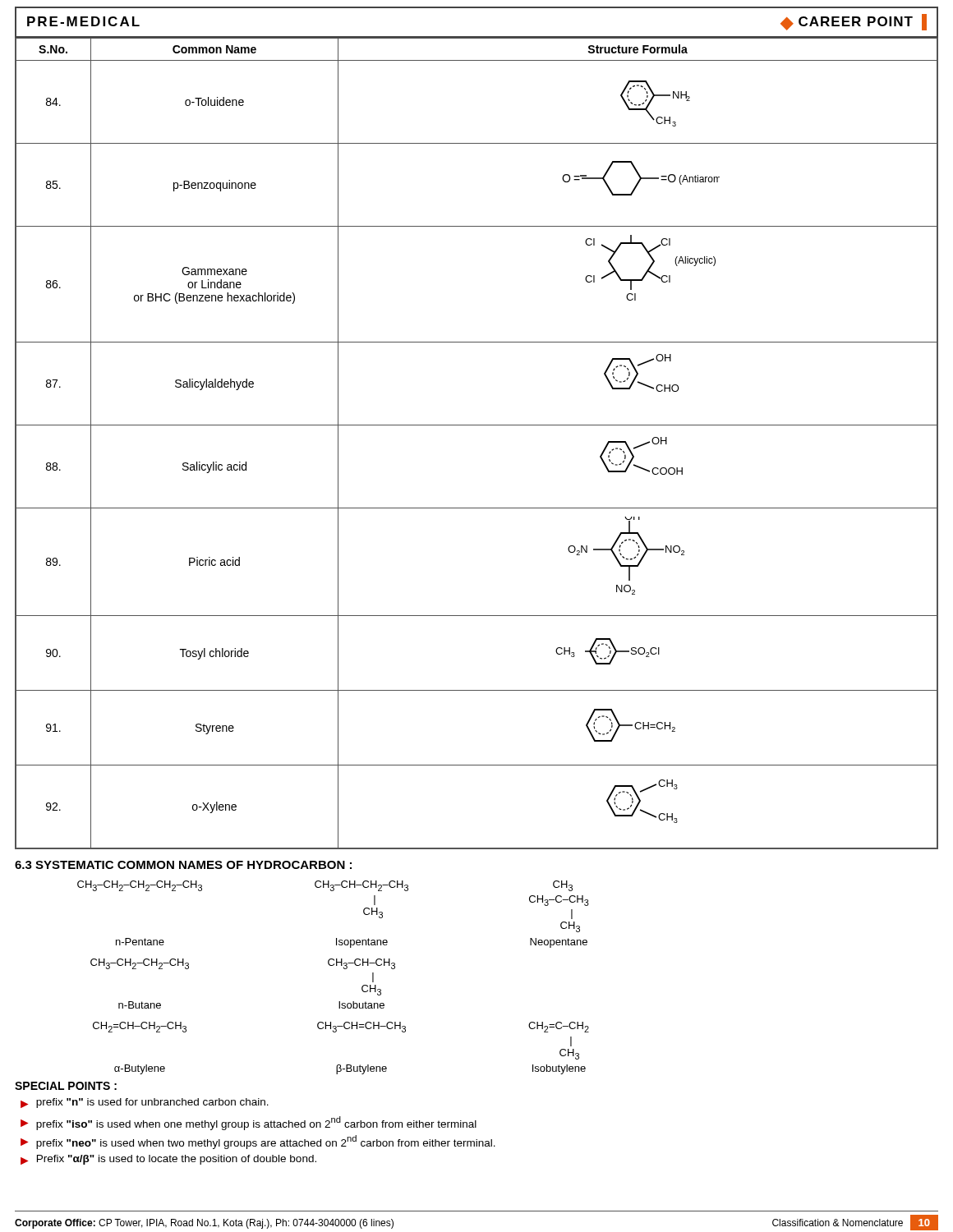This screenshot has width=953, height=1232.
Task: Point to the block starting "SPECIAL POINTS :"
Action: point(66,1086)
